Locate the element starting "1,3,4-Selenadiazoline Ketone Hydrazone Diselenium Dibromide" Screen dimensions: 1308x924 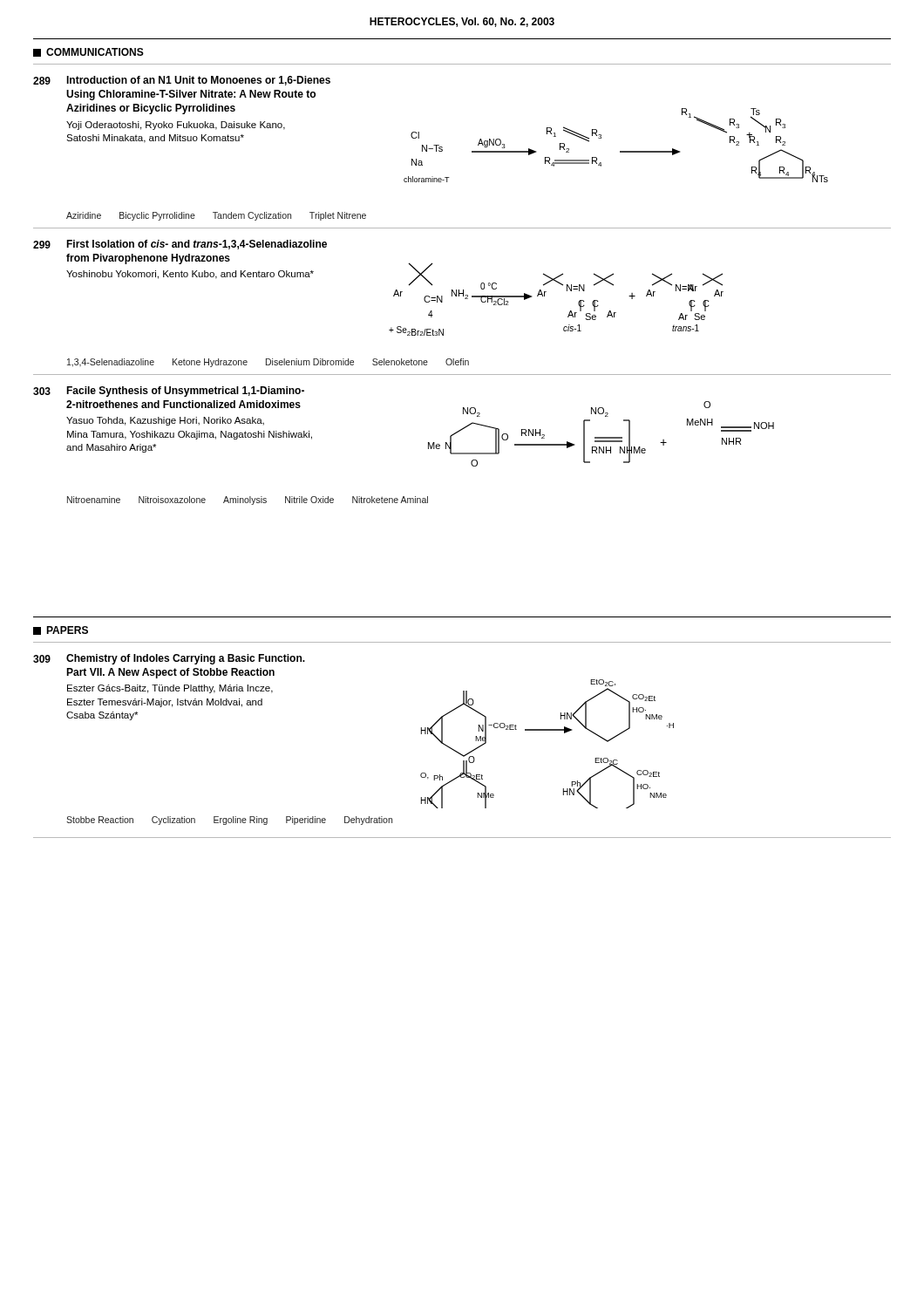[268, 362]
